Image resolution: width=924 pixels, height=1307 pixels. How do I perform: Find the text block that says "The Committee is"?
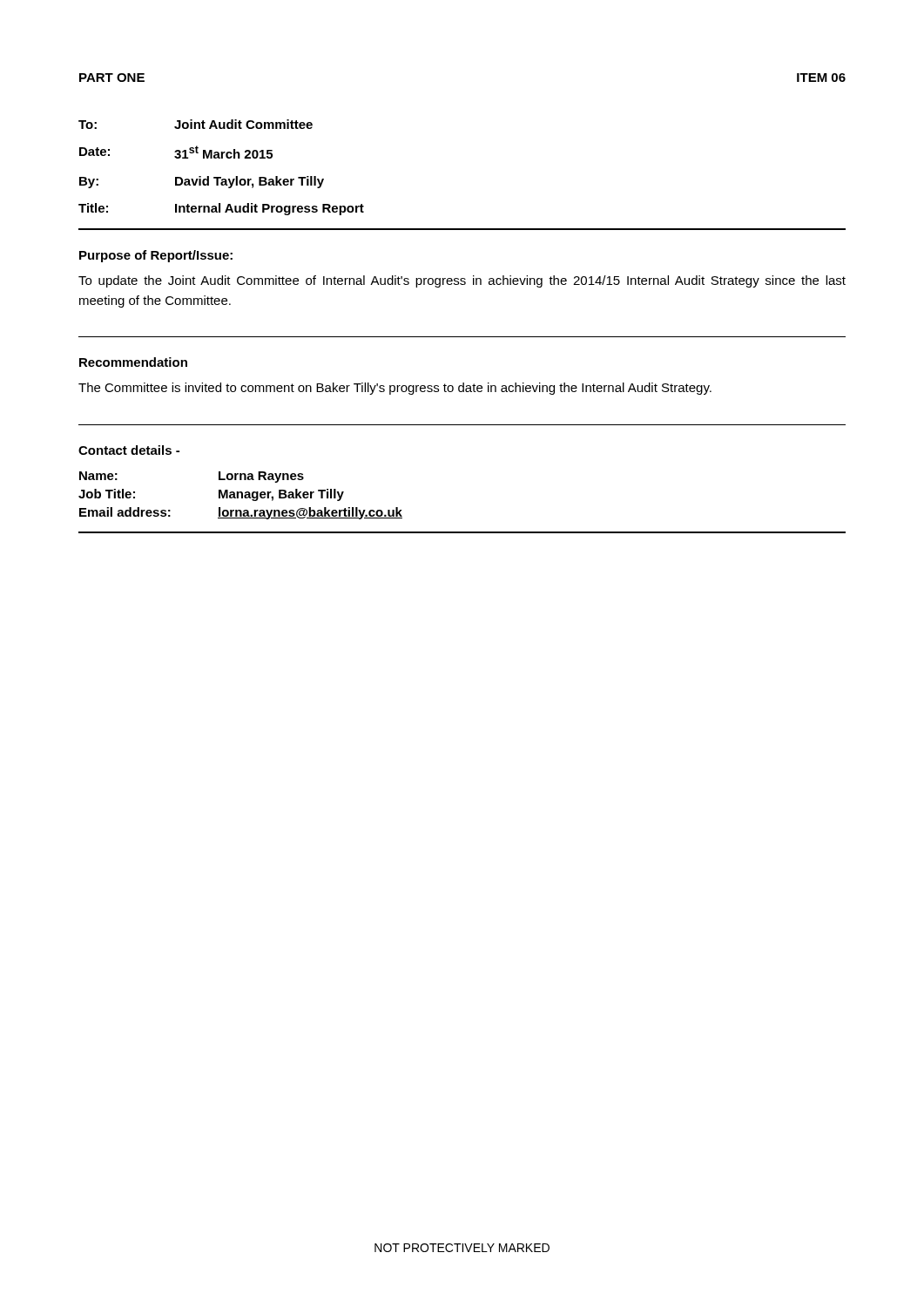click(x=395, y=387)
